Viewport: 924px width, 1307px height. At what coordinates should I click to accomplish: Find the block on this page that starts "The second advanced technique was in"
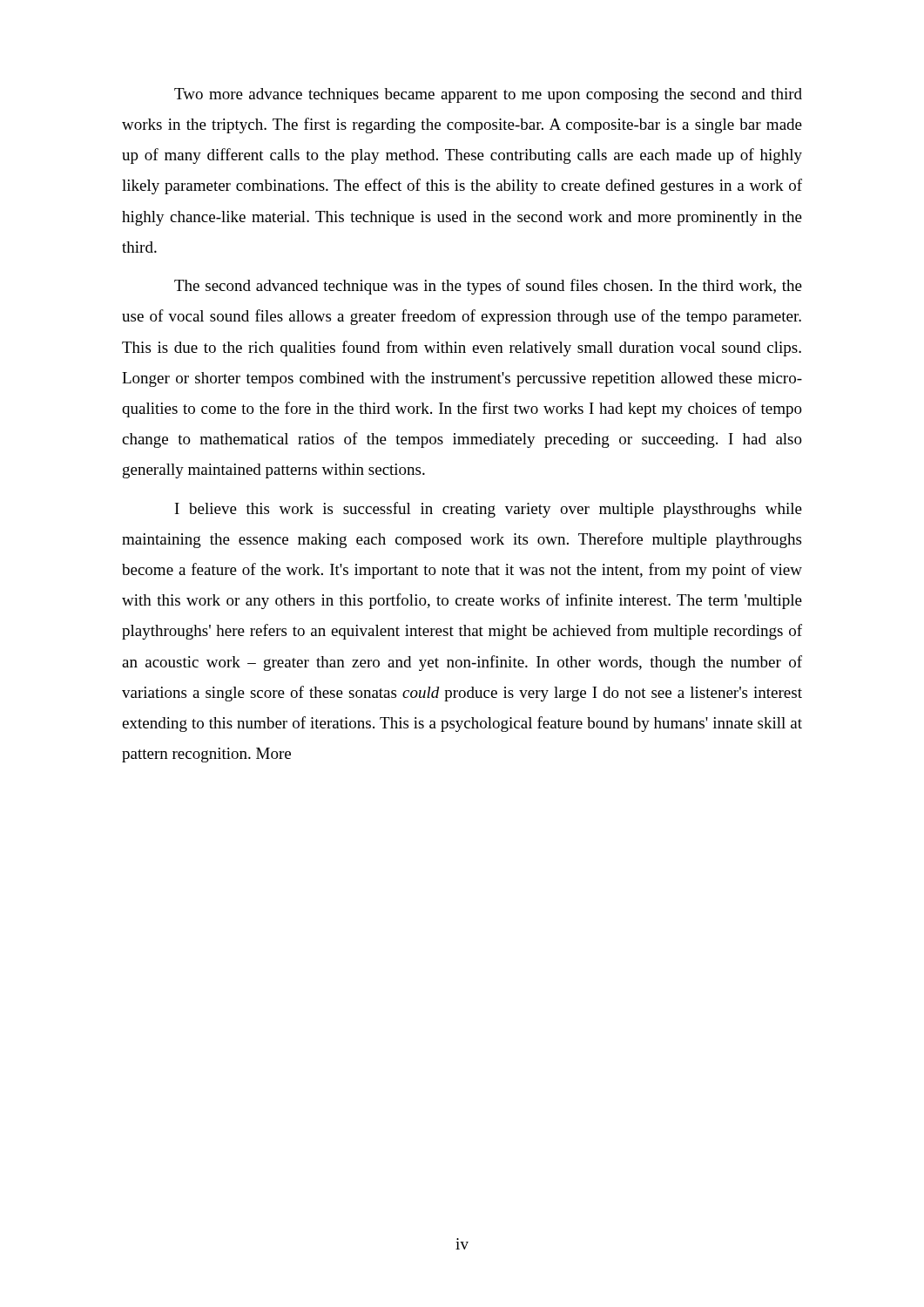pyautogui.click(x=462, y=378)
